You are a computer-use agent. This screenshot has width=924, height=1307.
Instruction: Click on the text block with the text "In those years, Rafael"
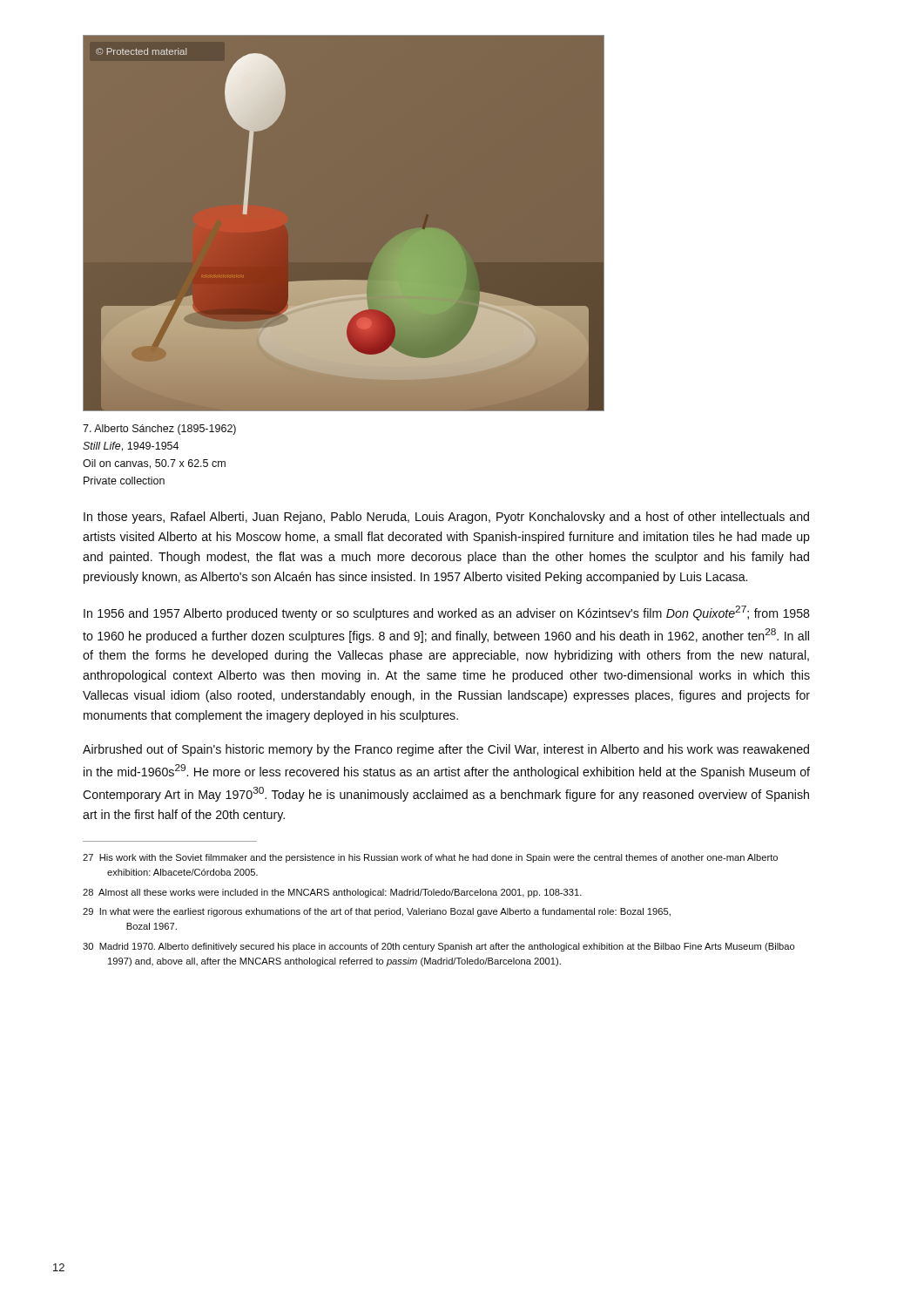point(446,547)
